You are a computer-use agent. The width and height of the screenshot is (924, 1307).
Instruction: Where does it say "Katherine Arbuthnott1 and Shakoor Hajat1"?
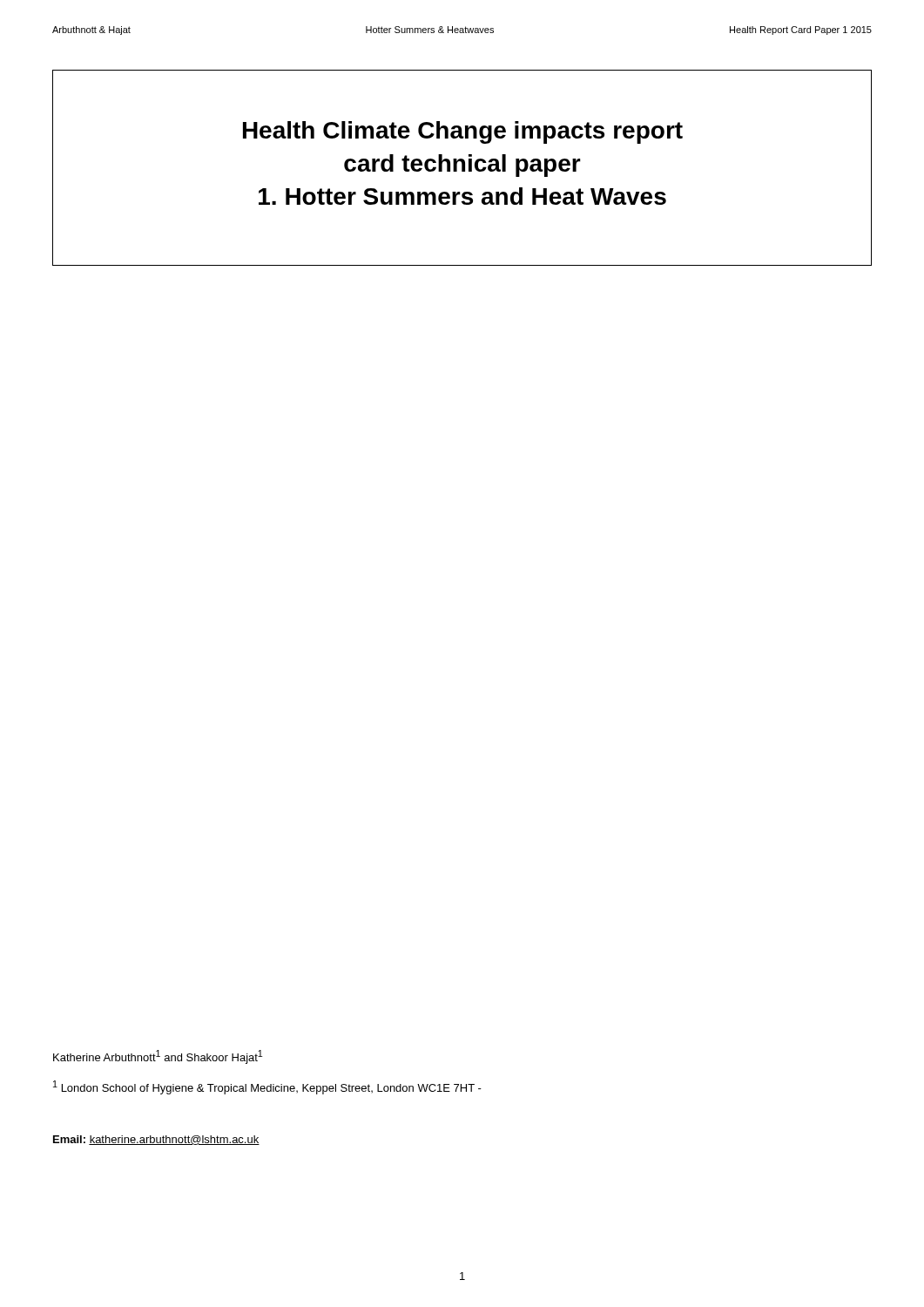pyautogui.click(x=158, y=1056)
